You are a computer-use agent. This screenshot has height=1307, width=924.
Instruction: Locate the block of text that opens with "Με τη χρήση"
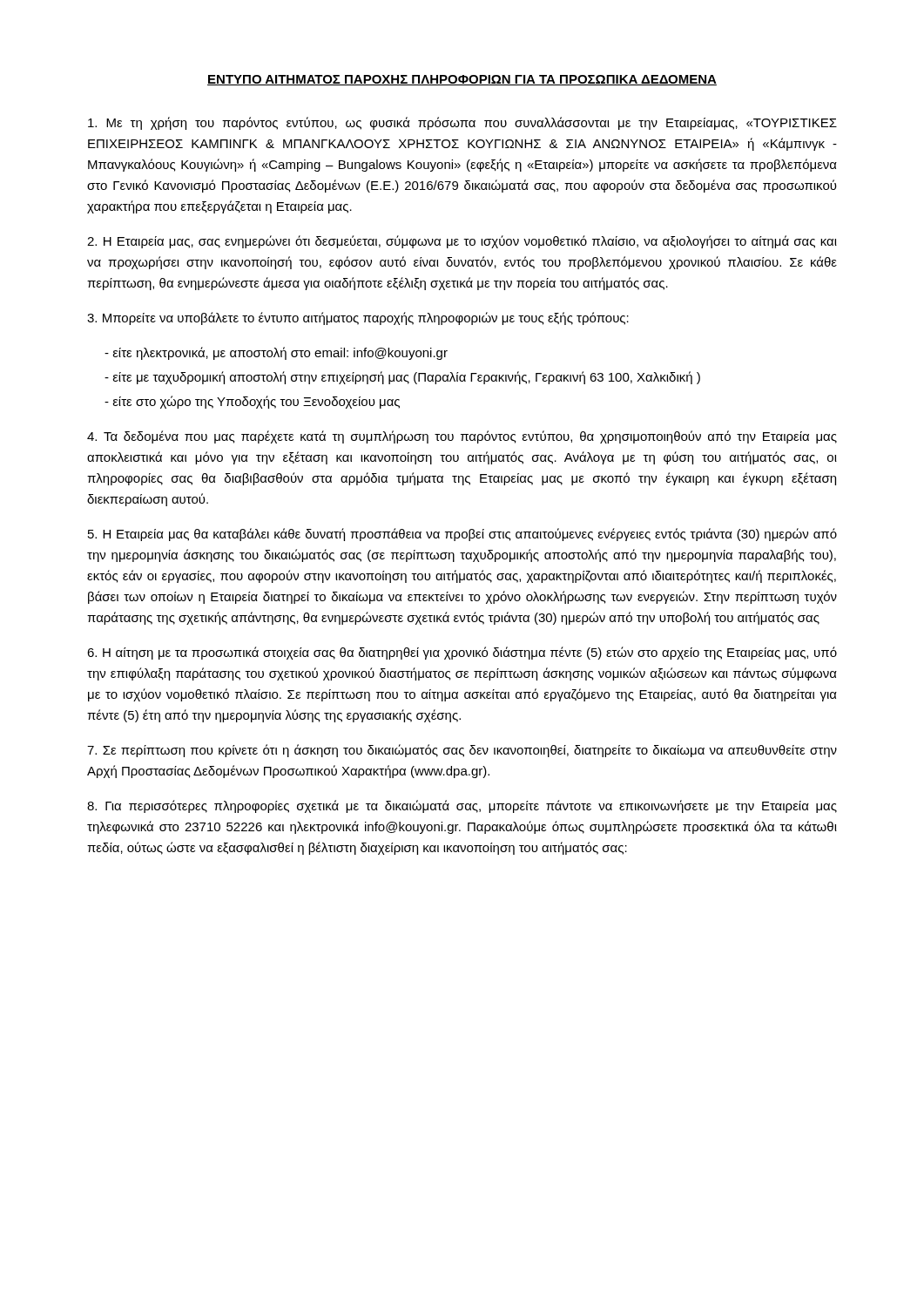[x=462, y=164]
